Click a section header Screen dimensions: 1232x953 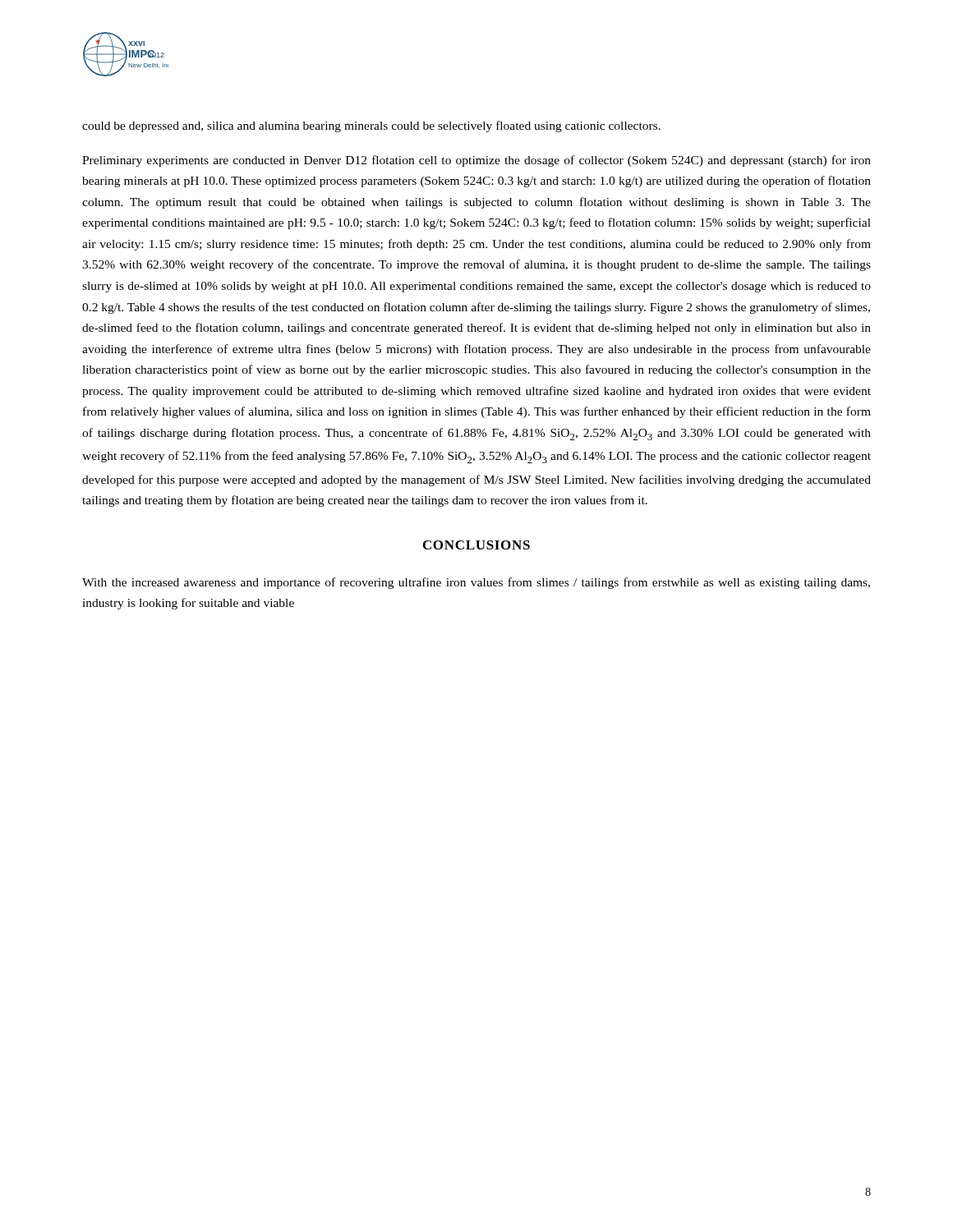pyautogui.click(x=476, y=545)
